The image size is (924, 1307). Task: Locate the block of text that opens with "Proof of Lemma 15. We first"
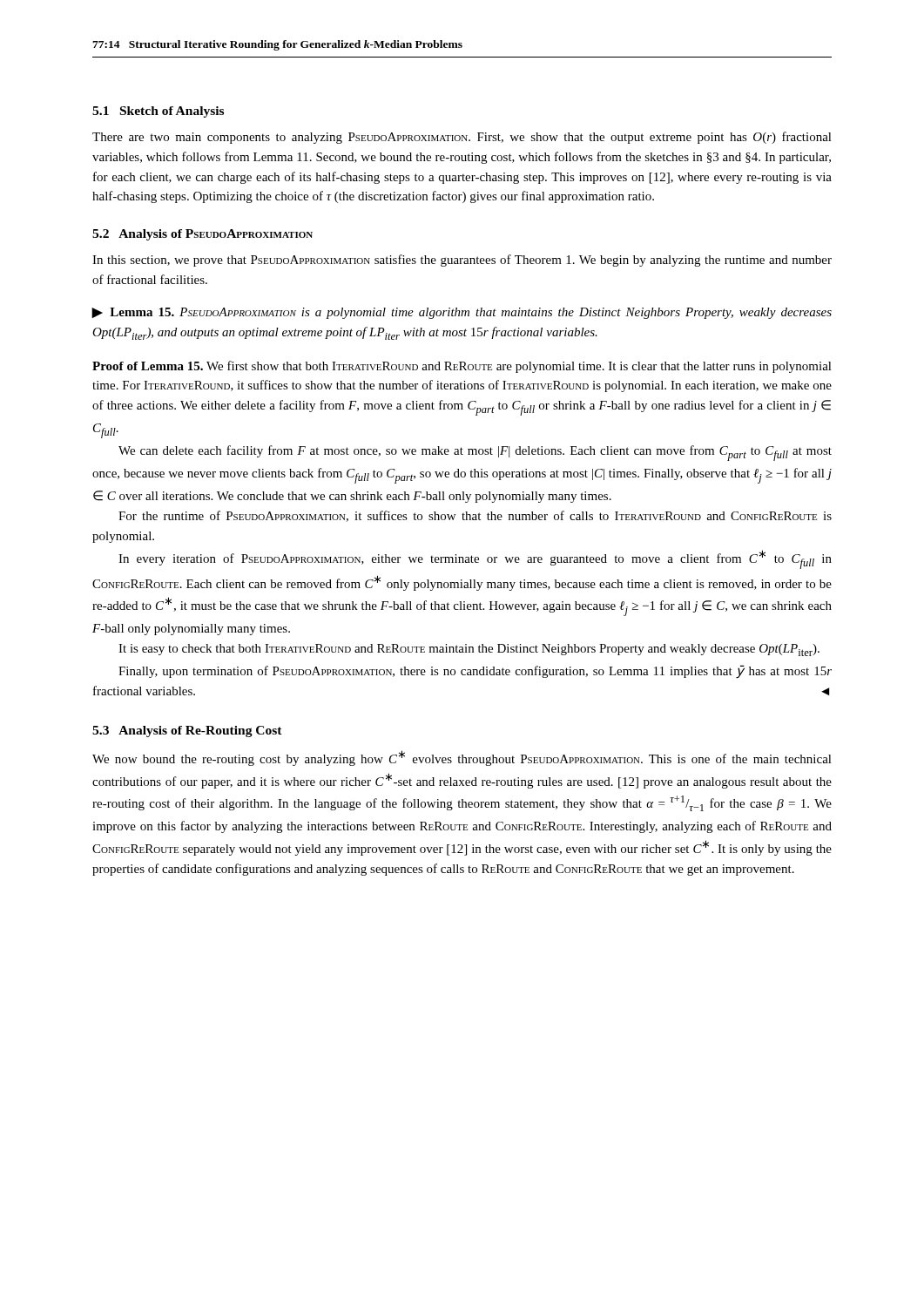[462, 399]
